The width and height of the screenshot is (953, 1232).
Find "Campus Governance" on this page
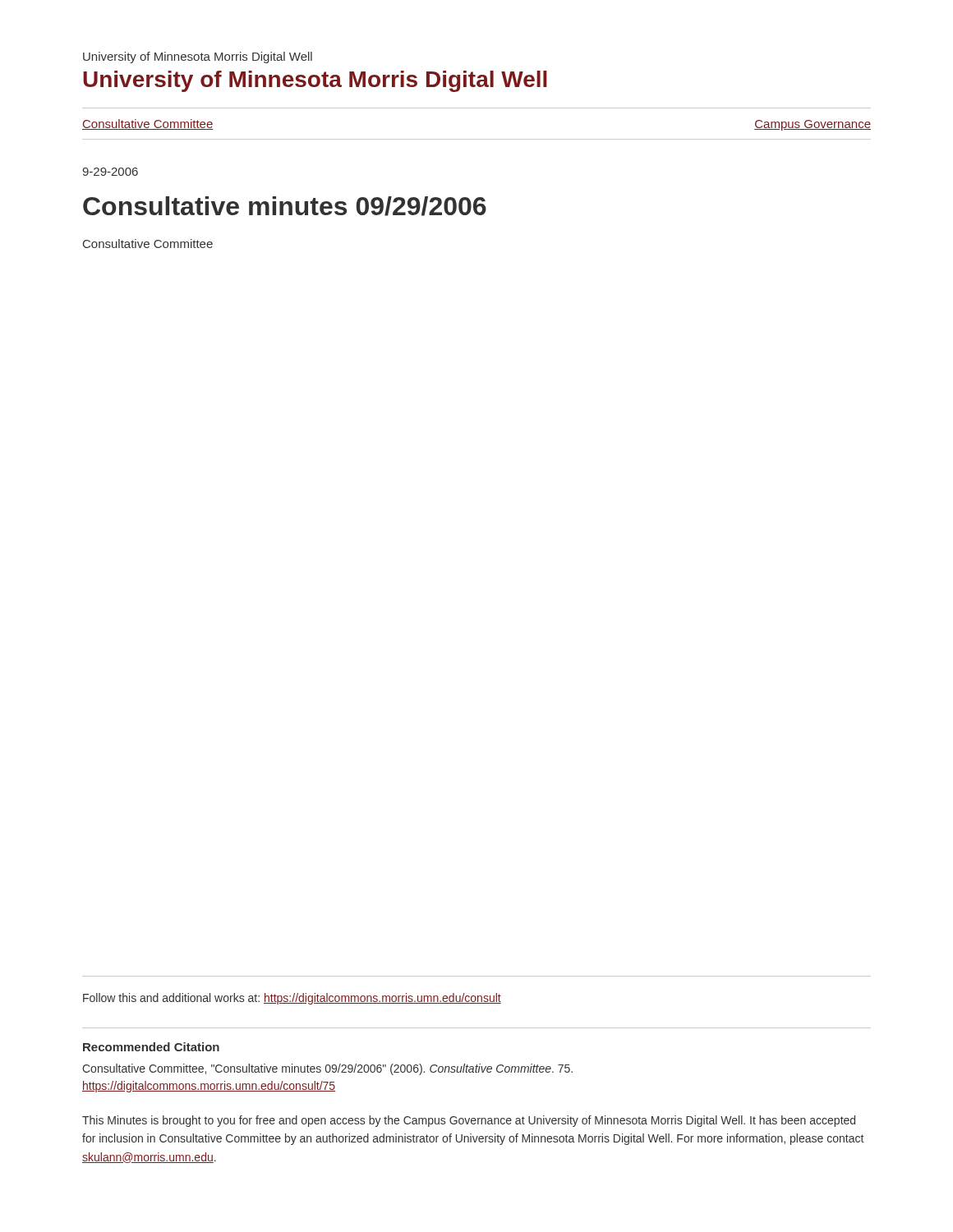pyautogui.click(x=813, y=124)
